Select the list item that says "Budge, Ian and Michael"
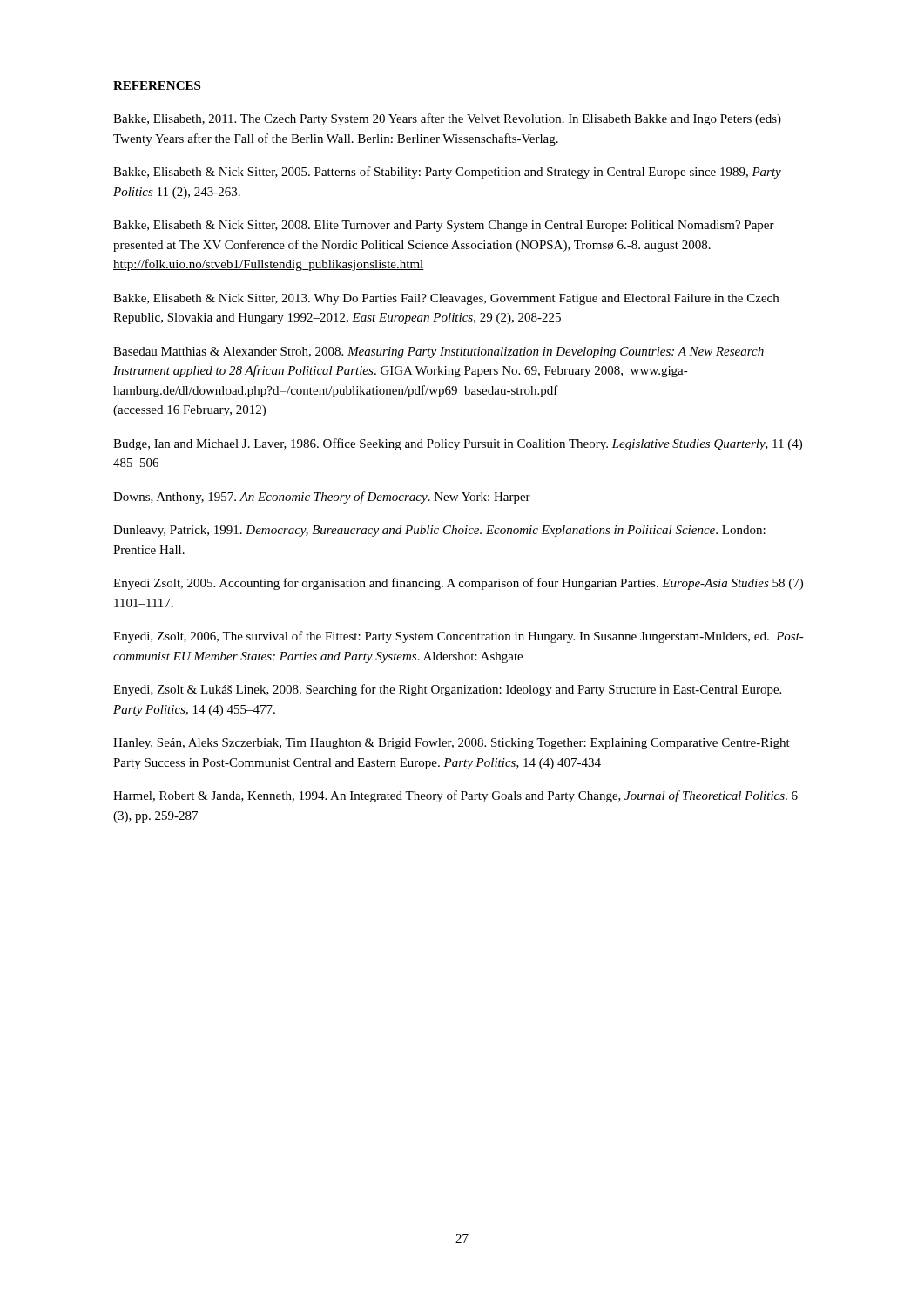 458,453
